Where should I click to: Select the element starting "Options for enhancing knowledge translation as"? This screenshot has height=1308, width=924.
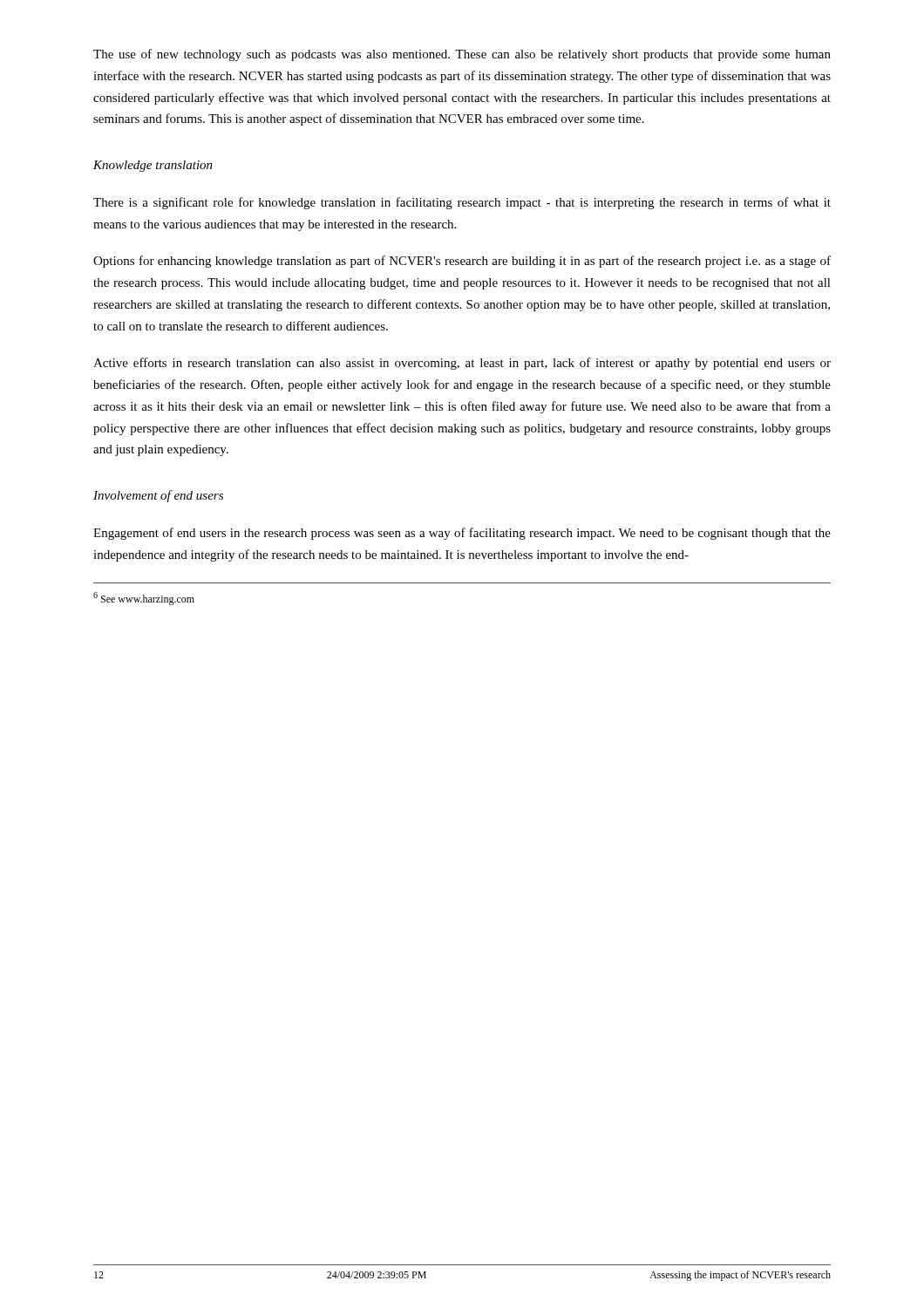[x=462, y=294]
